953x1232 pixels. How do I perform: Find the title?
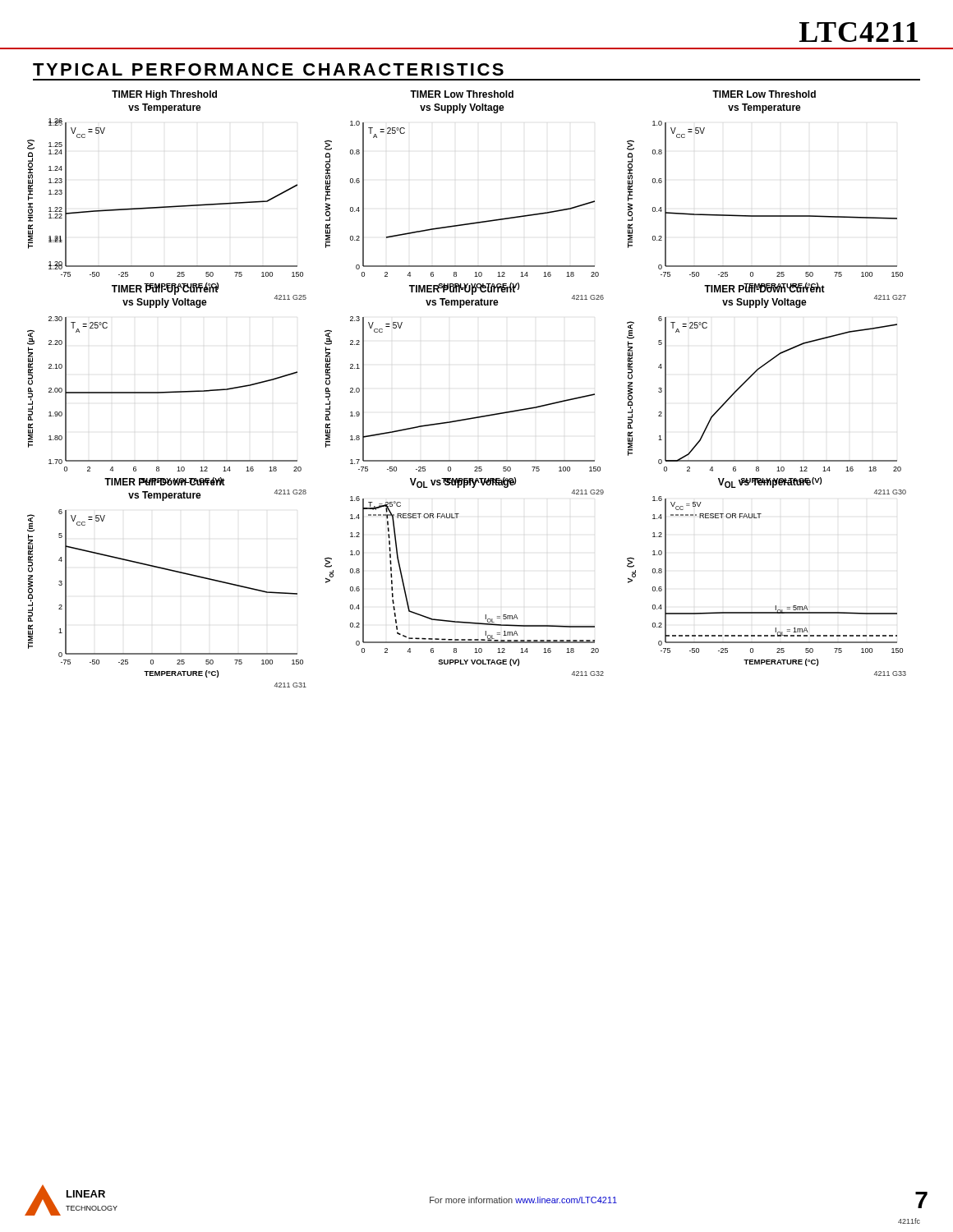click(859, 32)
